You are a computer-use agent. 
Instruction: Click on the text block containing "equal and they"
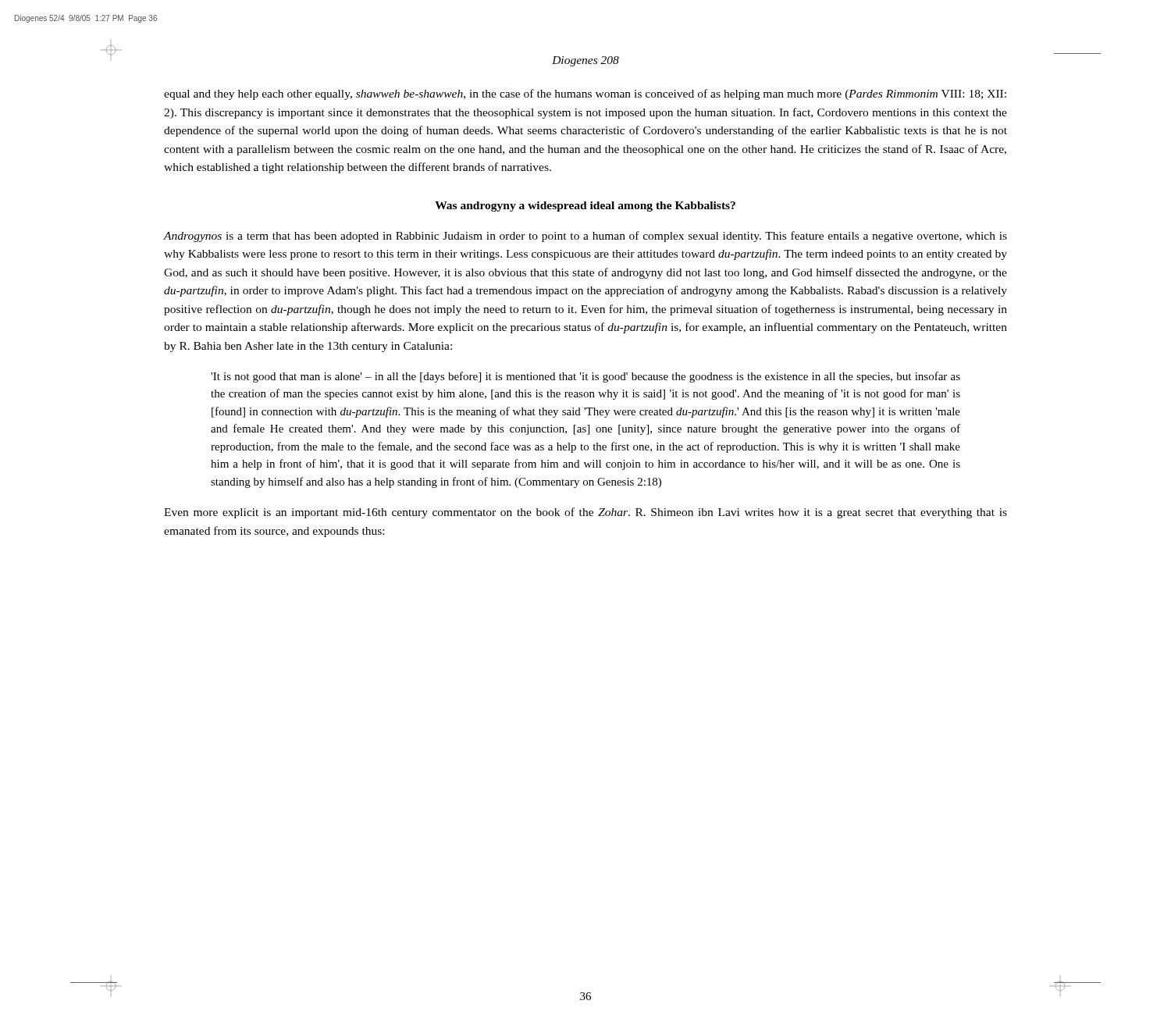coord(586,130)
